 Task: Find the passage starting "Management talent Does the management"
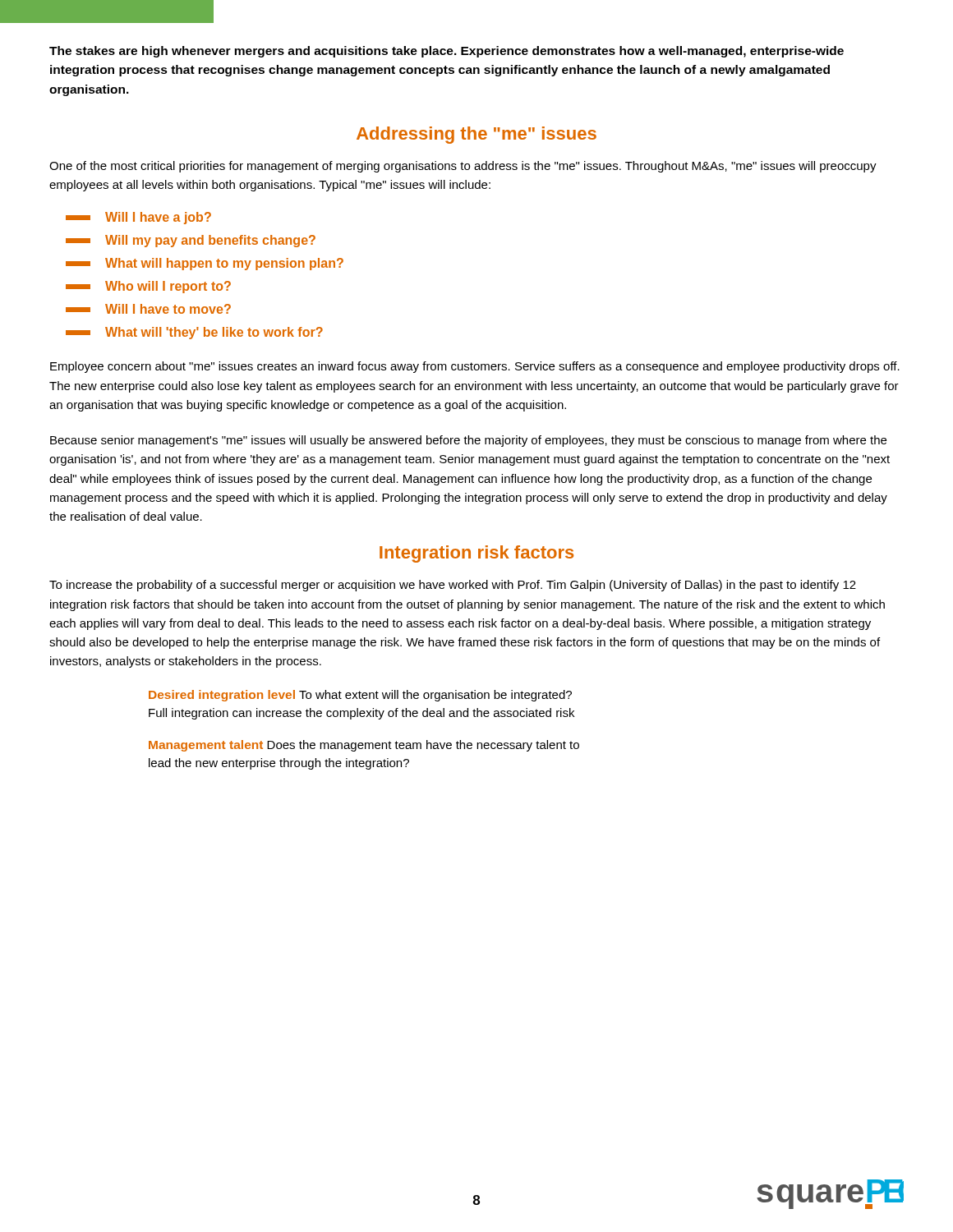pyautogui.click(x=501, y=753)
